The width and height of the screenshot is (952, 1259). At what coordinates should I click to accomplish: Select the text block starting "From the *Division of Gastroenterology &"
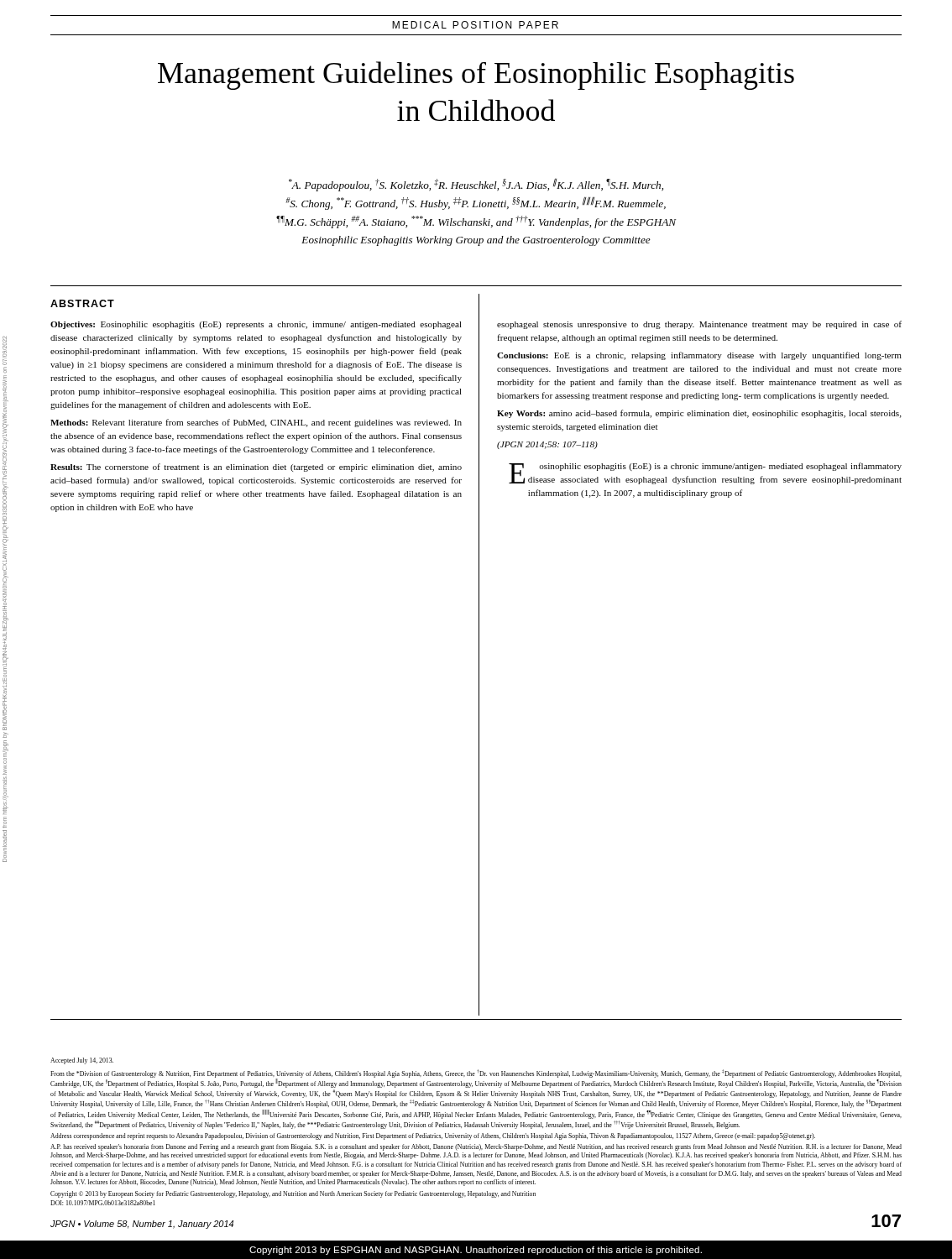coord(476,1099)
